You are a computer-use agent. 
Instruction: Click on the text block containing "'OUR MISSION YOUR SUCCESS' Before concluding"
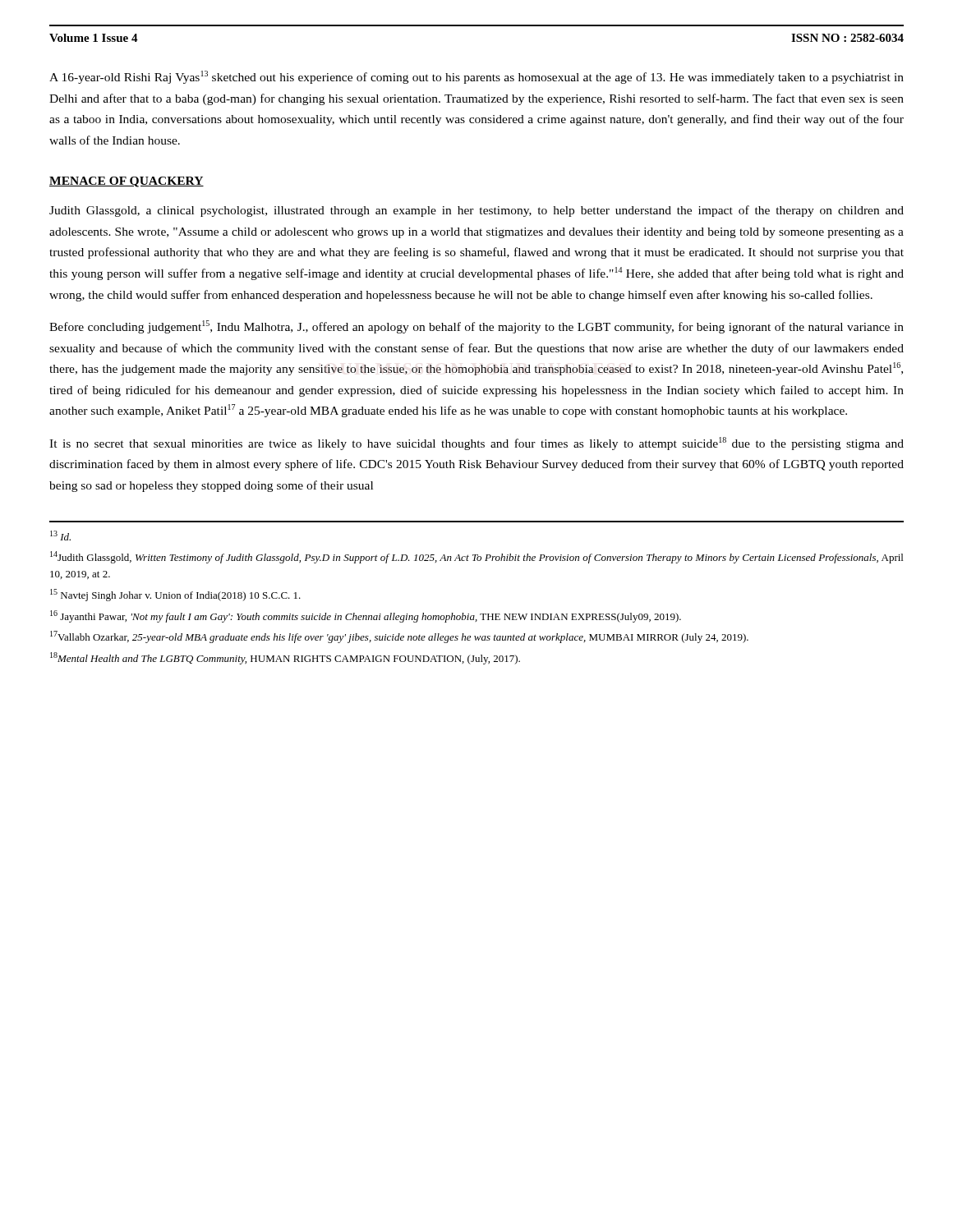click(x=476, y=368)
